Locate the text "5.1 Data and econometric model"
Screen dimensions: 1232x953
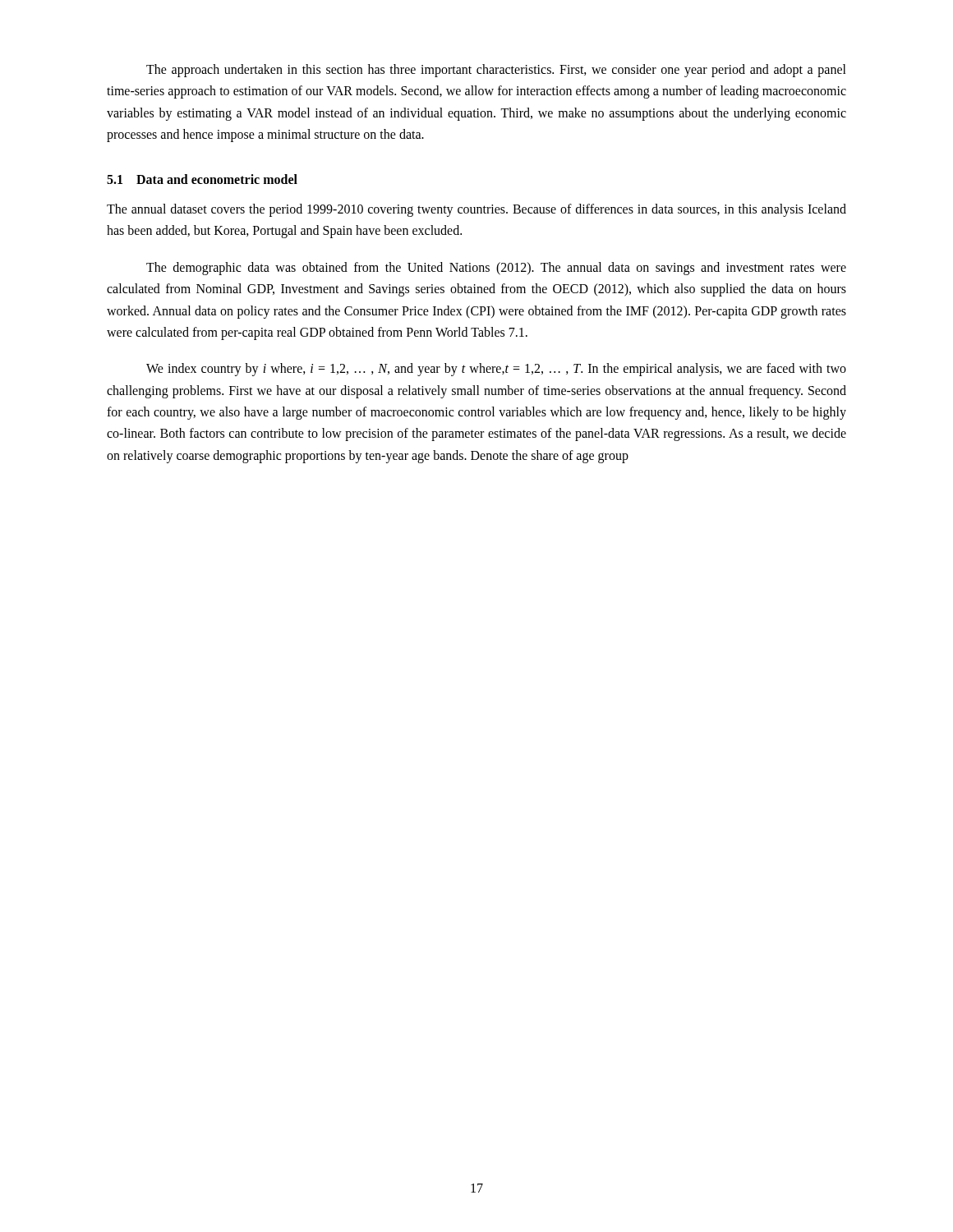point(202,179)
